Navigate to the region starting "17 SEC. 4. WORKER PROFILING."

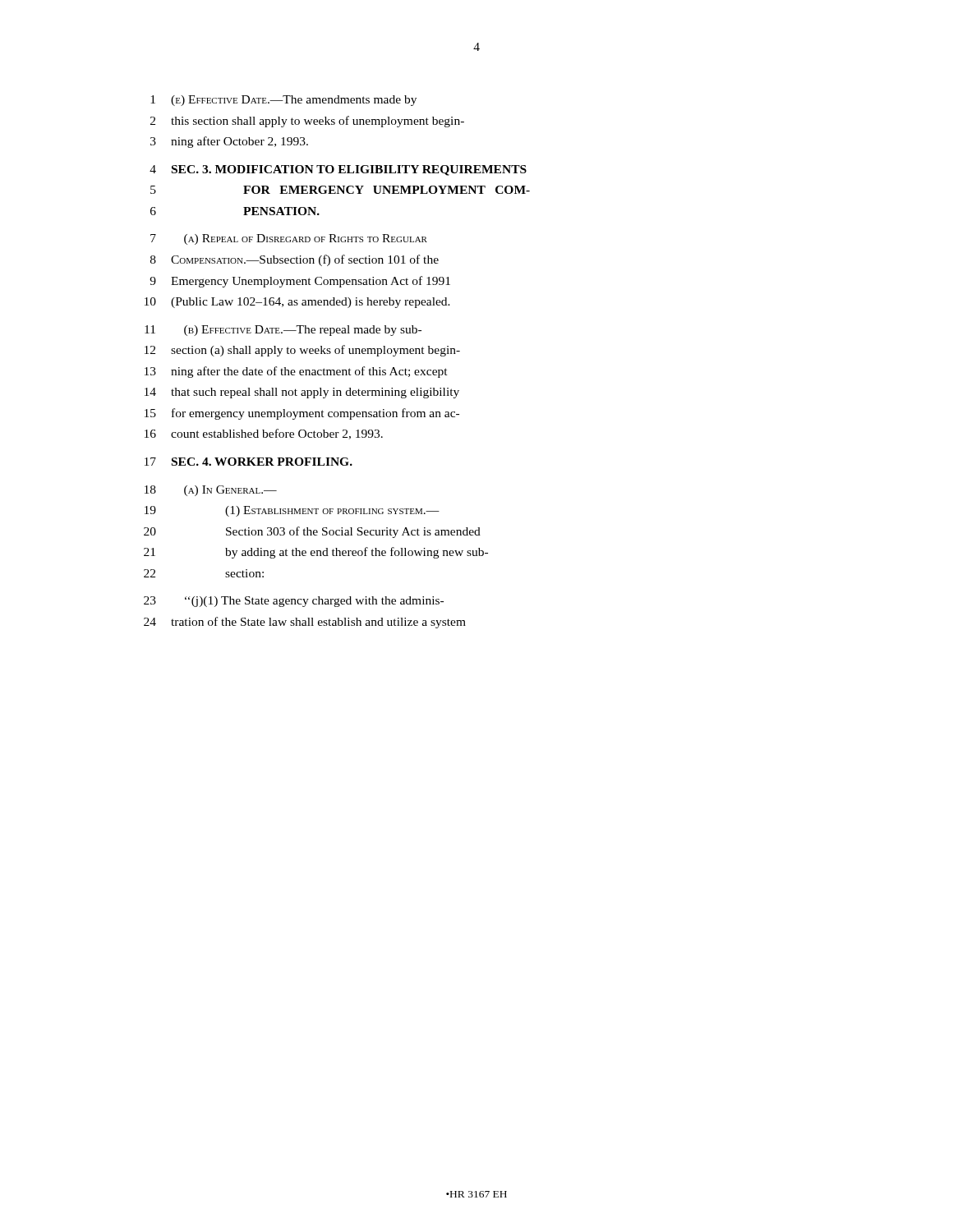[237, 461]
